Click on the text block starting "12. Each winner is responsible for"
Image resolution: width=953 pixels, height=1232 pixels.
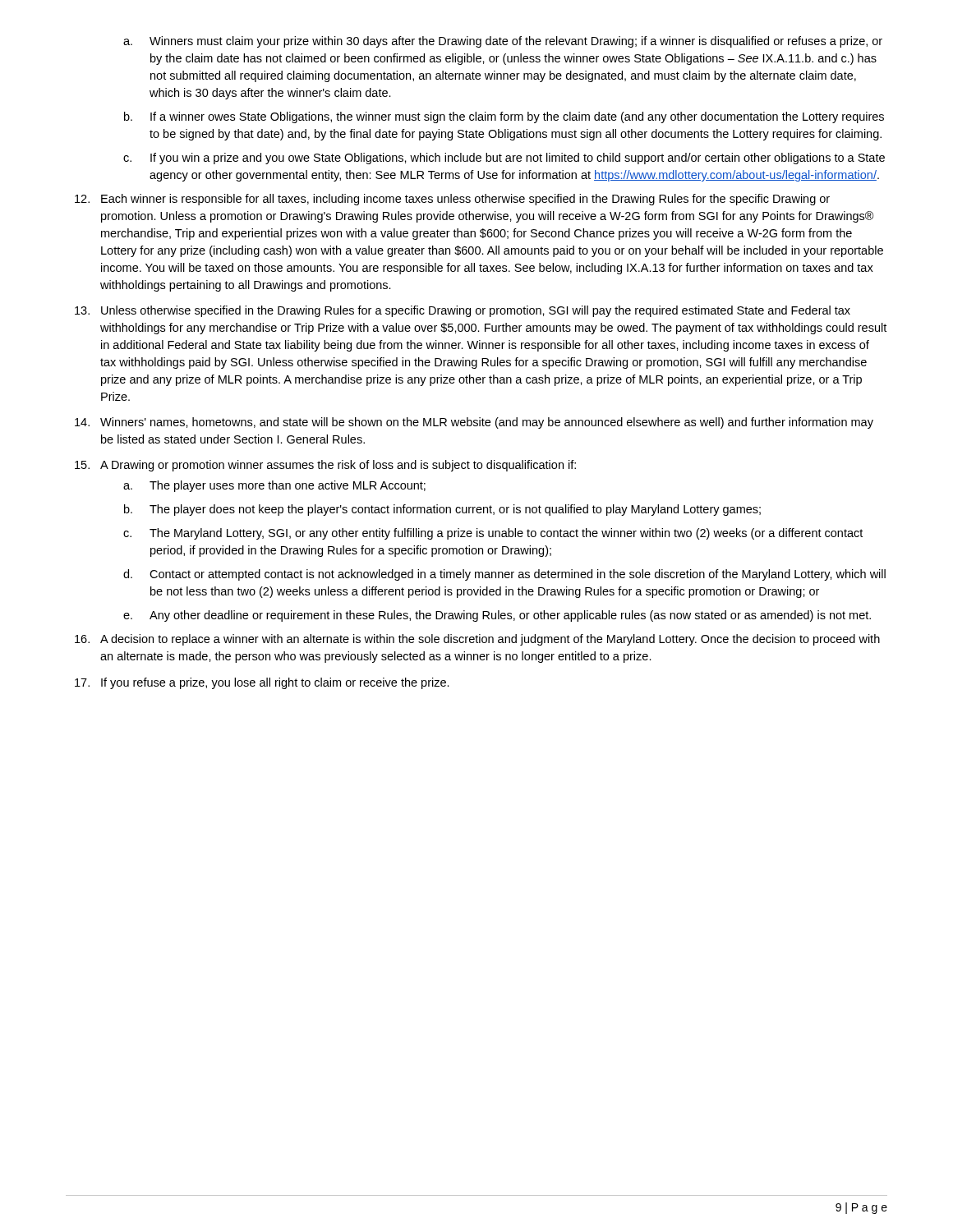click(481, 242)
